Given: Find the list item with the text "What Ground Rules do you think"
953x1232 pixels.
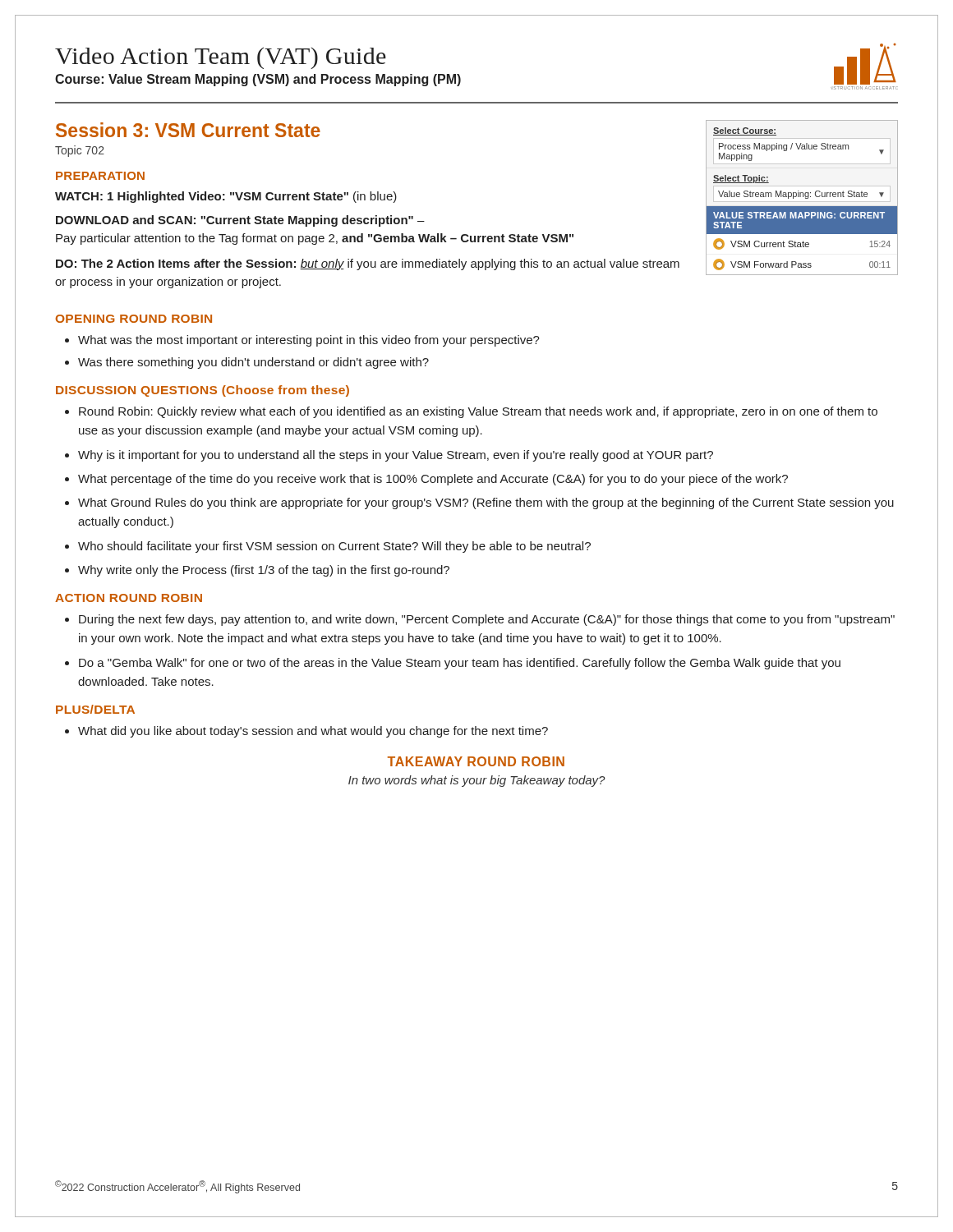Looking at the screenshot, I should (x=486, y=512).
